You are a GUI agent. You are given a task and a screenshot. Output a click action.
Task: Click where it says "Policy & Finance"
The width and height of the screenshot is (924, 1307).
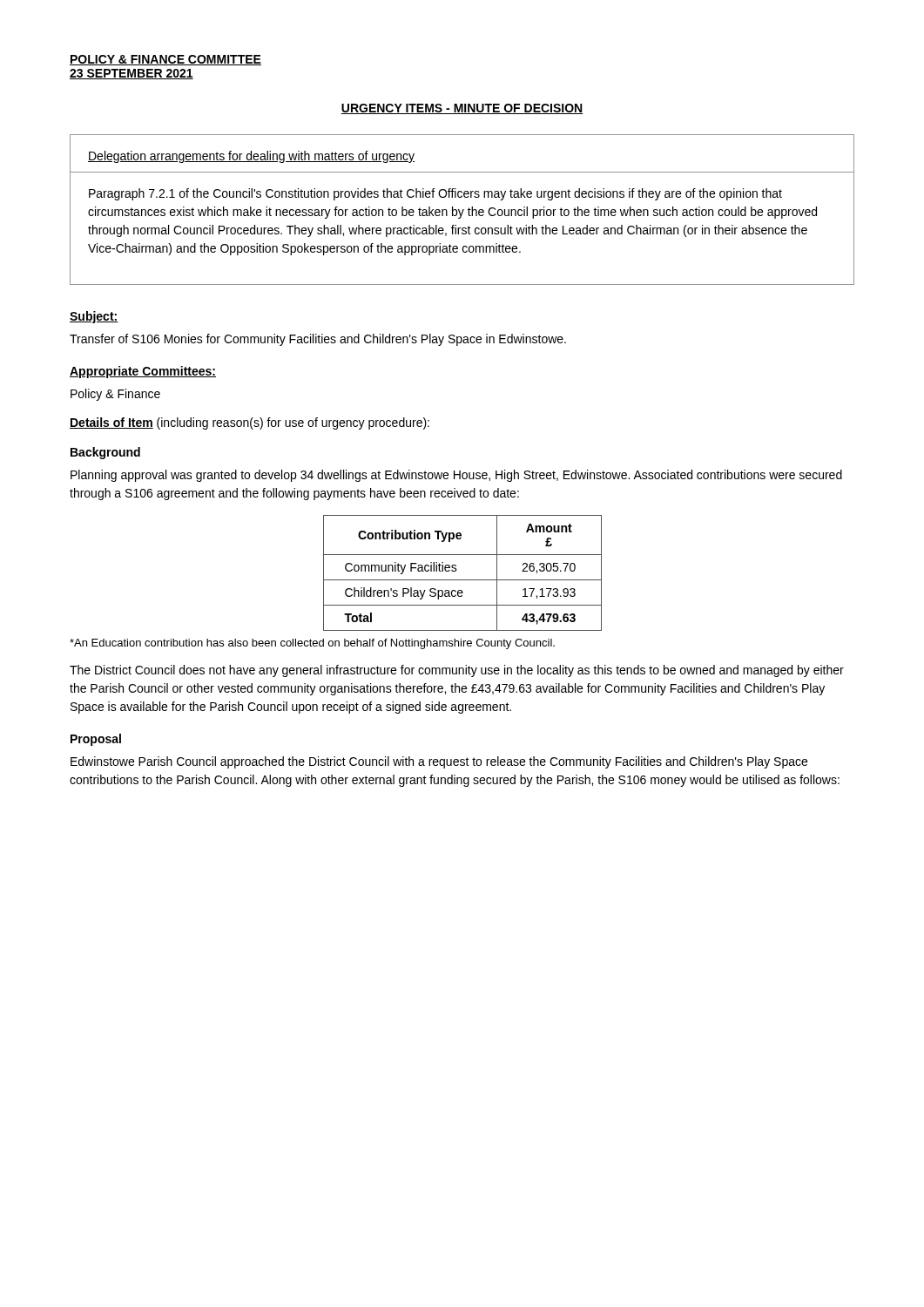coord(115,395)
